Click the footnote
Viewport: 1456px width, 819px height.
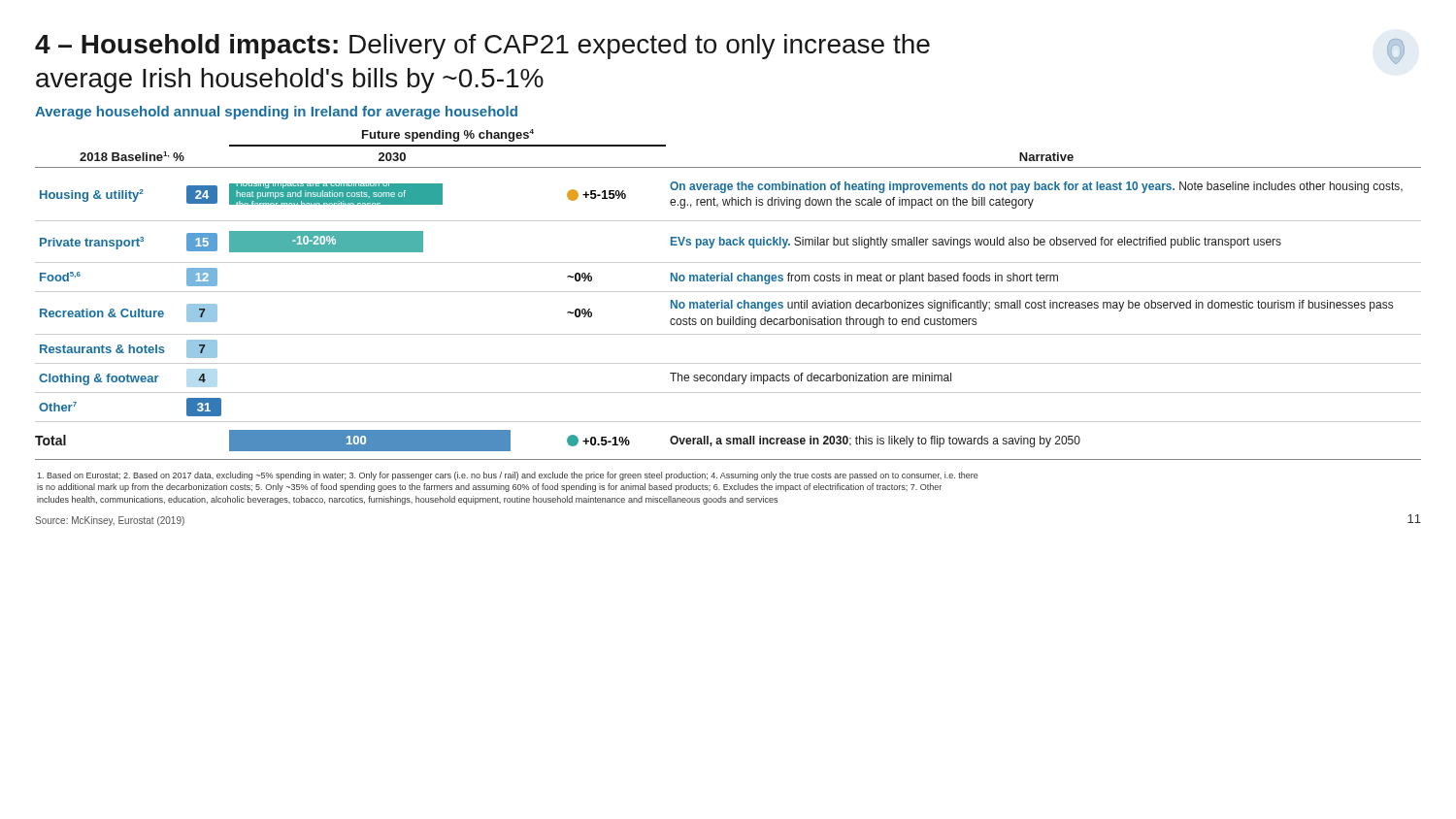coord(508,487)
